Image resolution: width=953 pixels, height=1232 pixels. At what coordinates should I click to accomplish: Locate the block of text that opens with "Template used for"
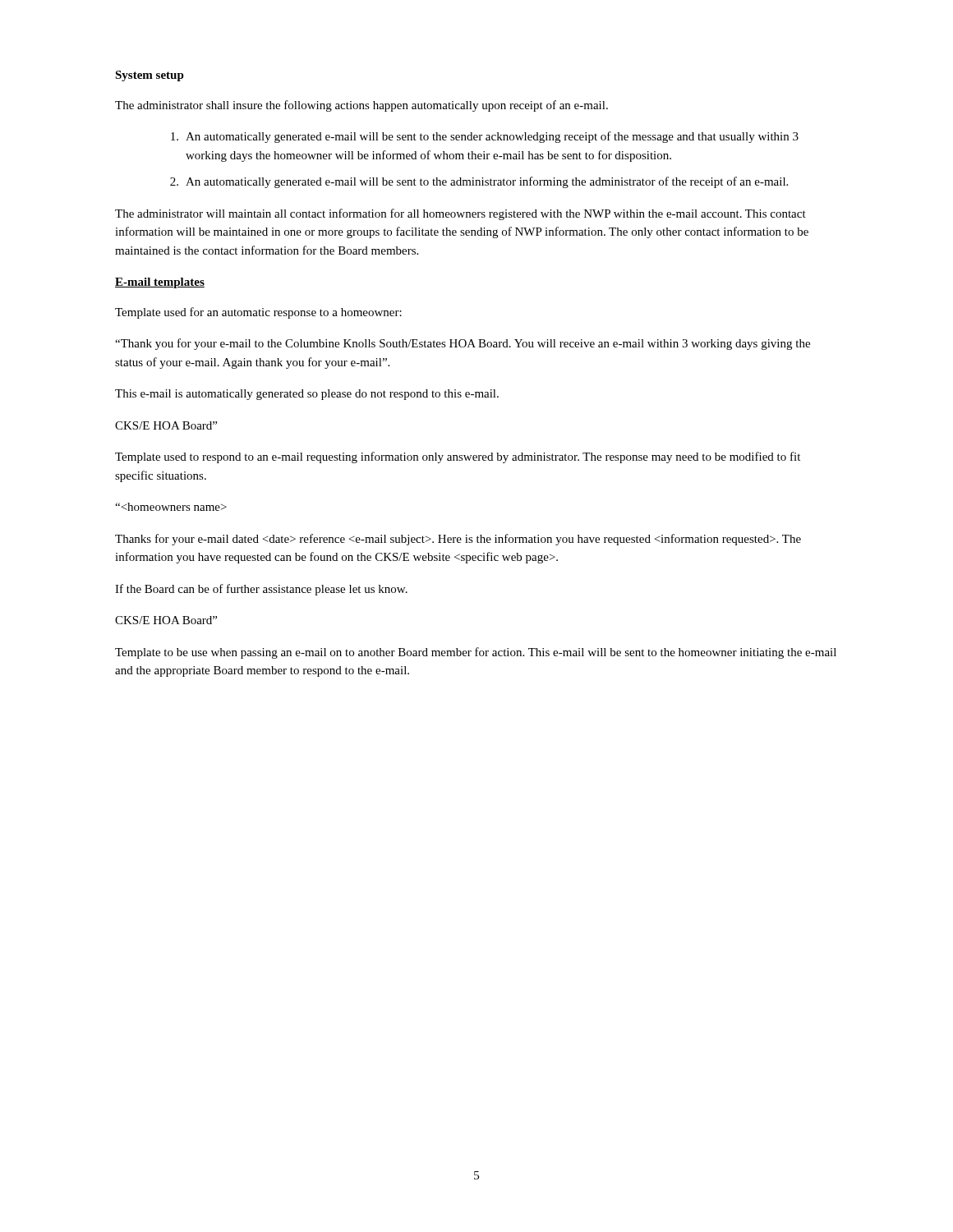click(x=259, y=312)
